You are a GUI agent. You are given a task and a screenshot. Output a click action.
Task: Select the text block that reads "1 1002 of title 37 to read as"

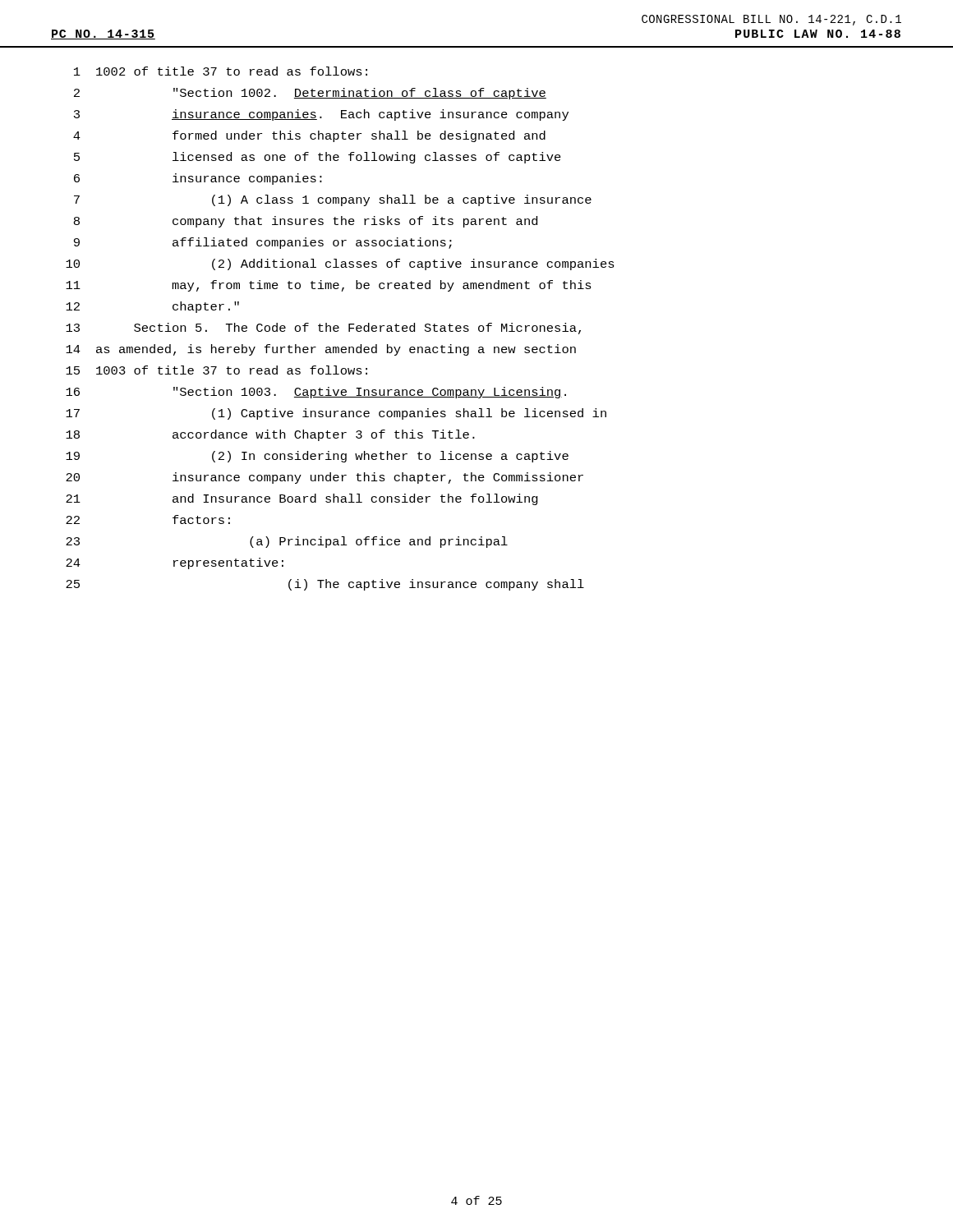[123, 71]
